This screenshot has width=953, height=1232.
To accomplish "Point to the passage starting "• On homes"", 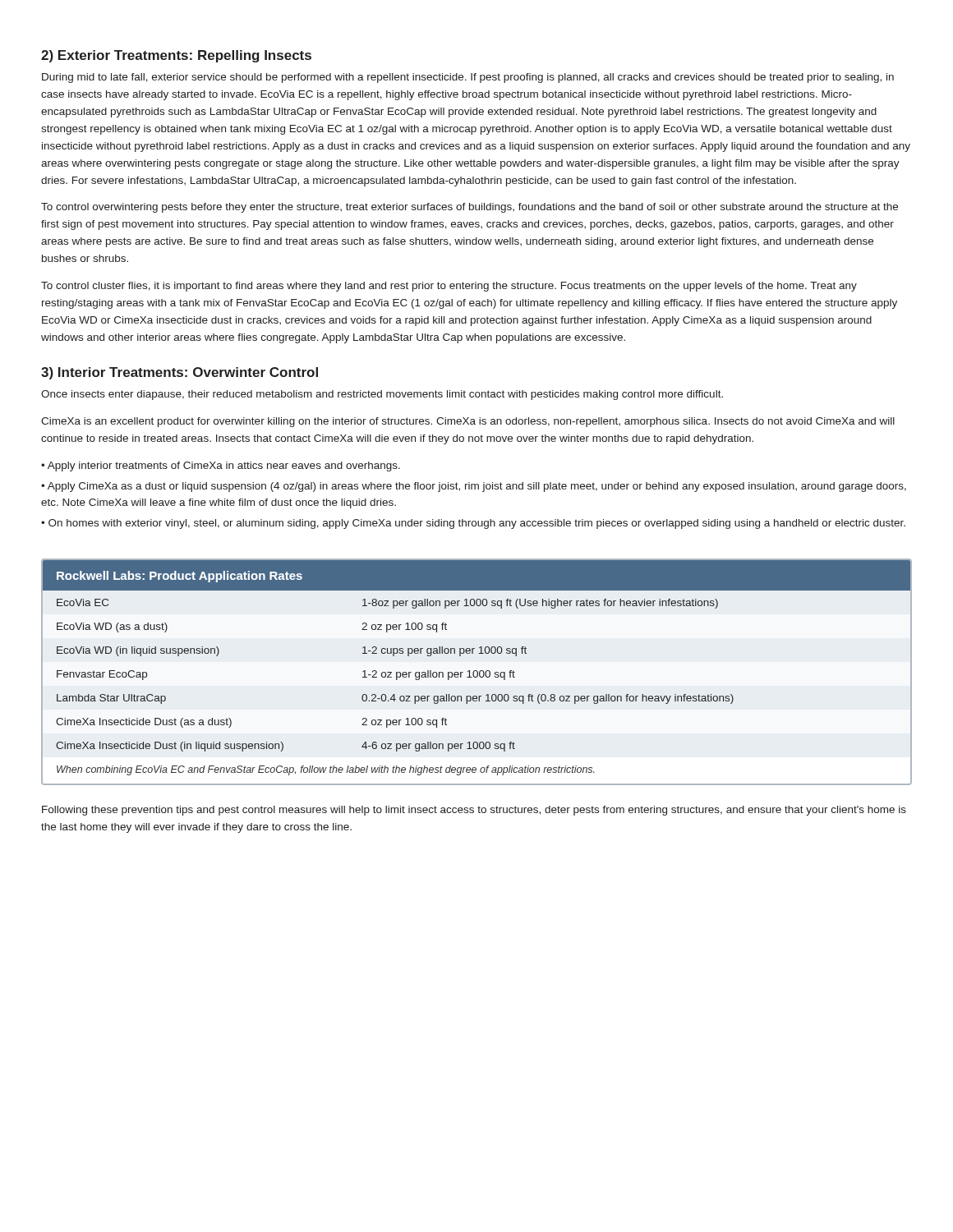I will click(x=474, y=523).
